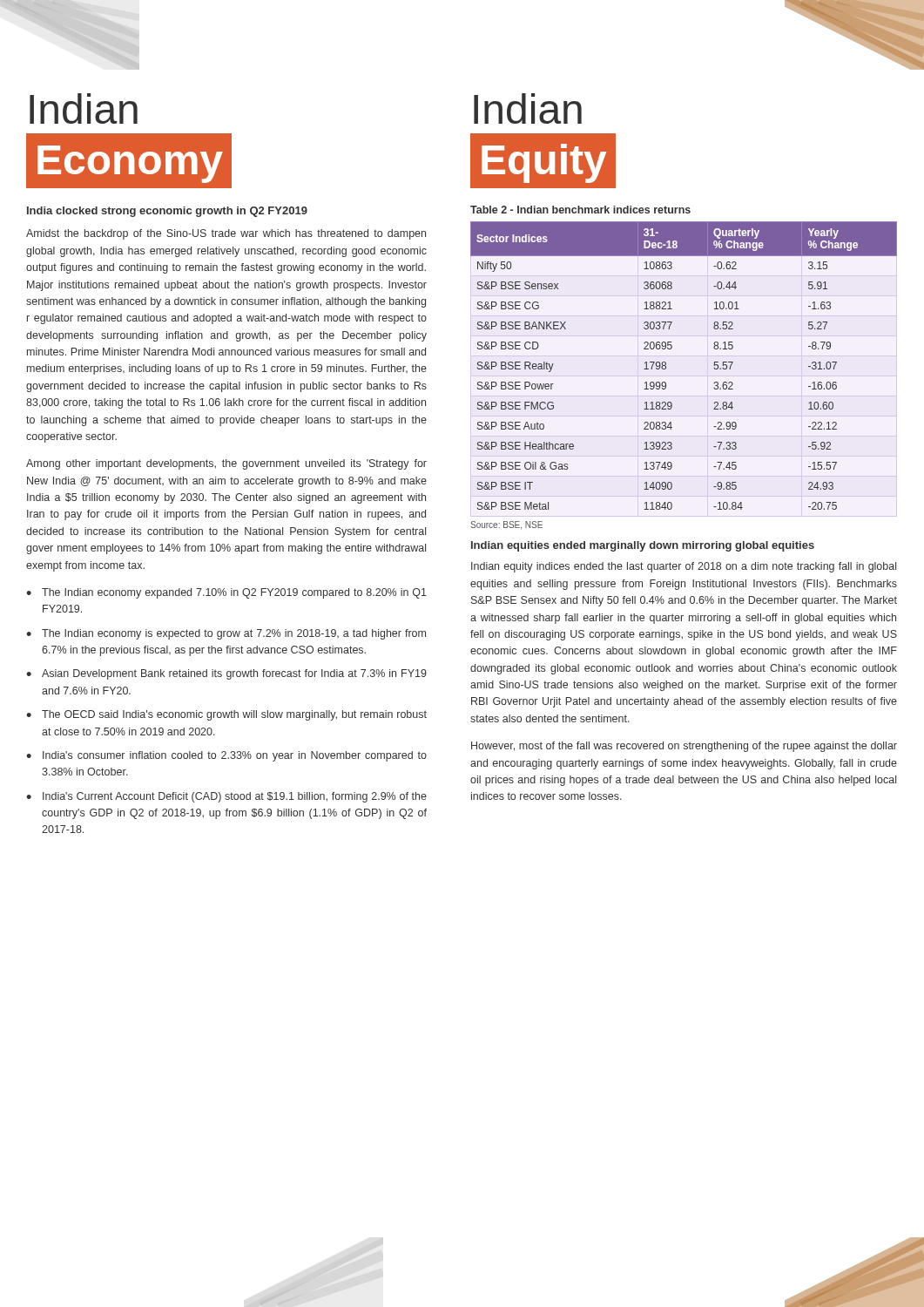The width and height of the screenshot is (924, 1307).
Task: Where is the passage that starts "Amidst the backdrop"?
Action: [x=226, y=335]
